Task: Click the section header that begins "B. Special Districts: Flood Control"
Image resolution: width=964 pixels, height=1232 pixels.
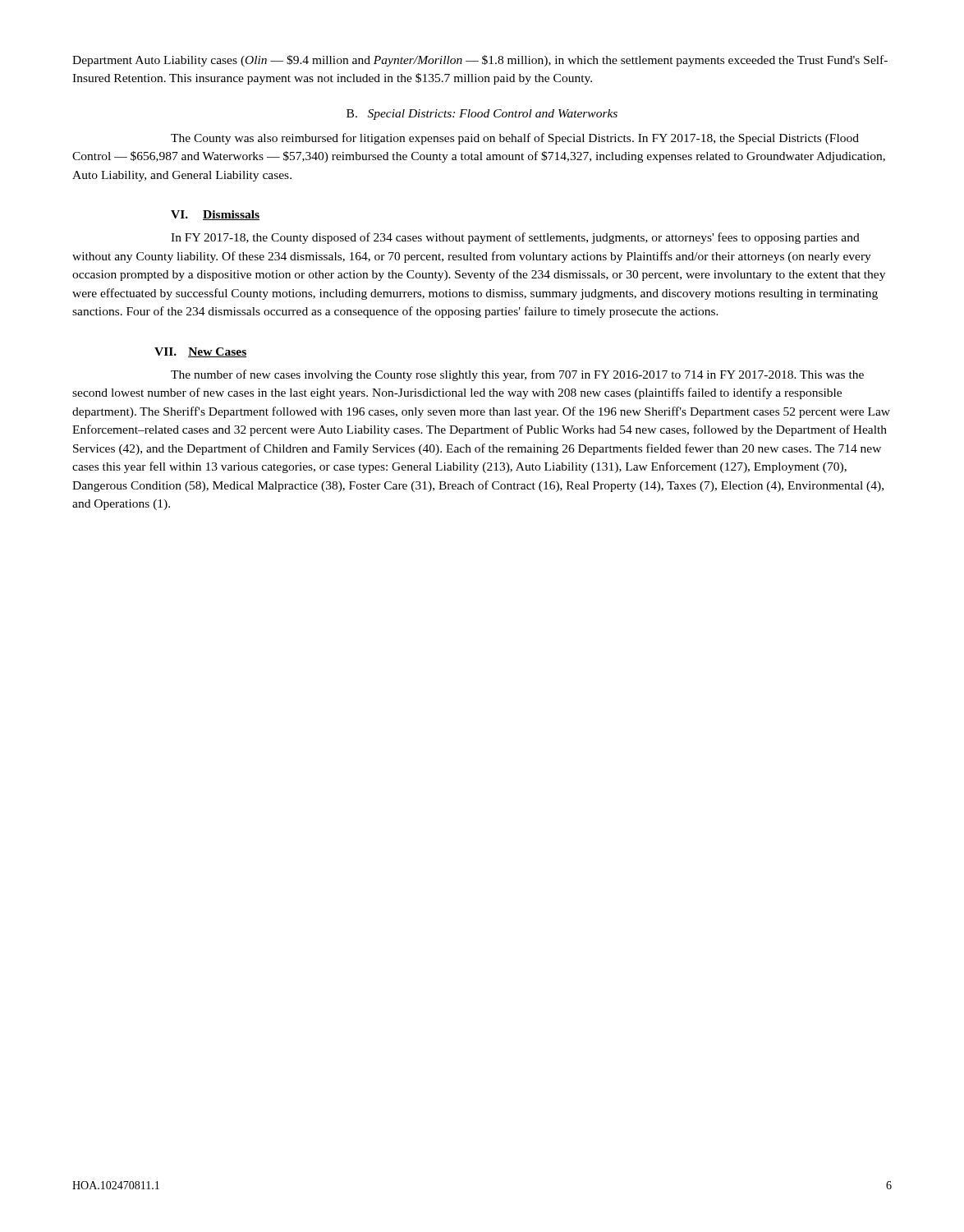Action: [482, 113]
